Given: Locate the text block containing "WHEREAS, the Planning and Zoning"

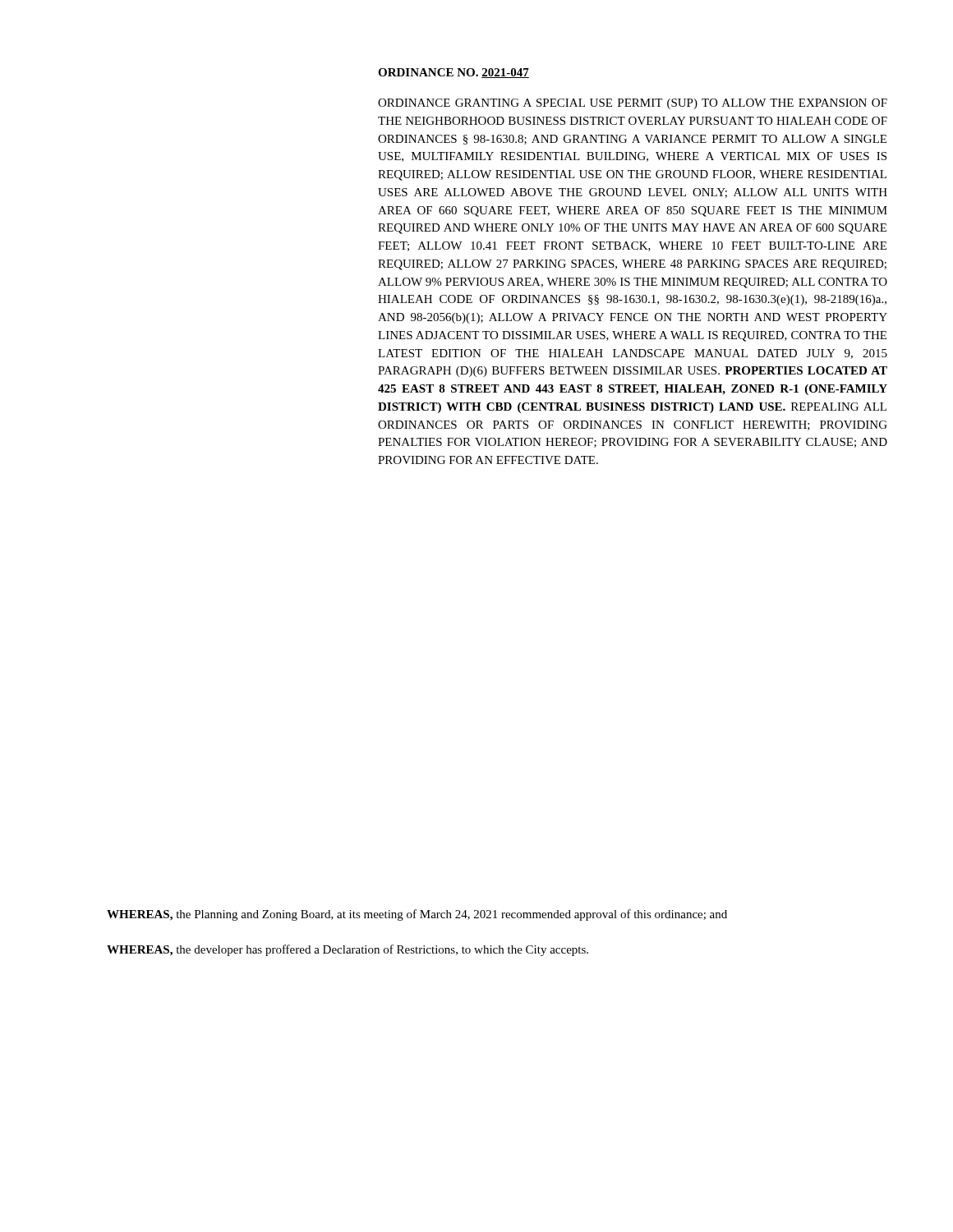Looking at the screenshot, I should click(417, 914).
